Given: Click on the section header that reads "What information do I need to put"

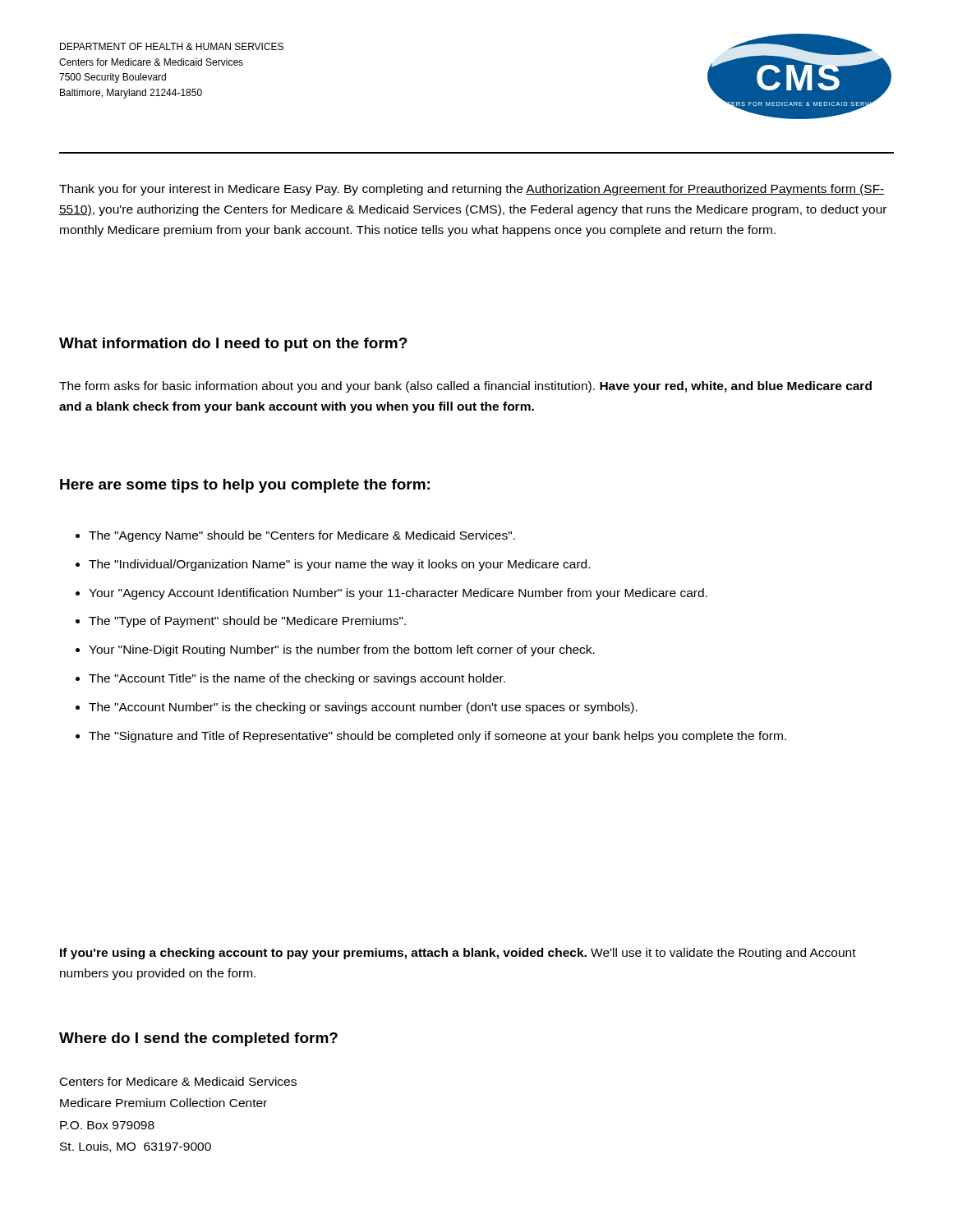Looking at the screenshot, I should (233, 343).
